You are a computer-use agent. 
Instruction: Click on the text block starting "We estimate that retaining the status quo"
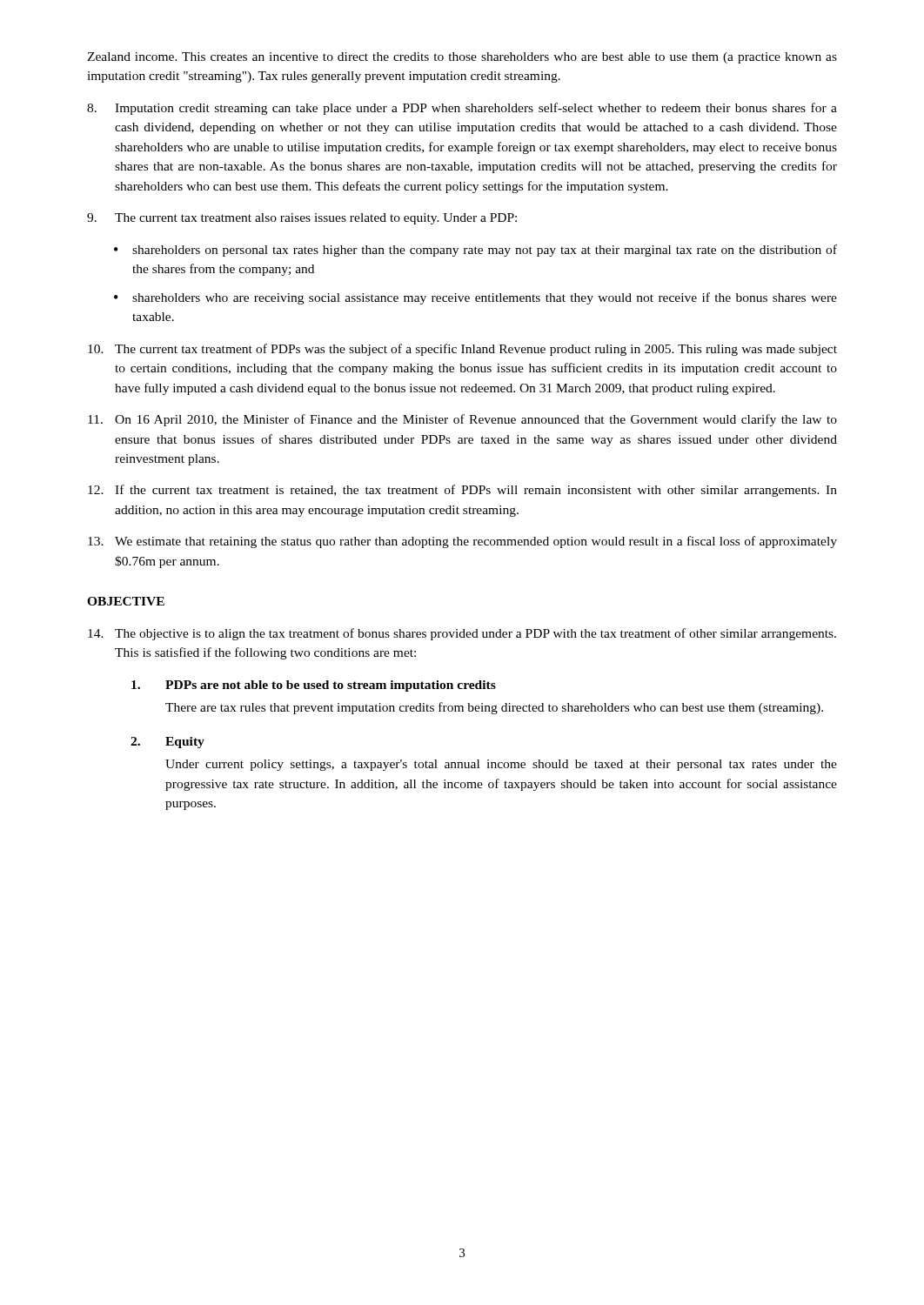[462, 551]
